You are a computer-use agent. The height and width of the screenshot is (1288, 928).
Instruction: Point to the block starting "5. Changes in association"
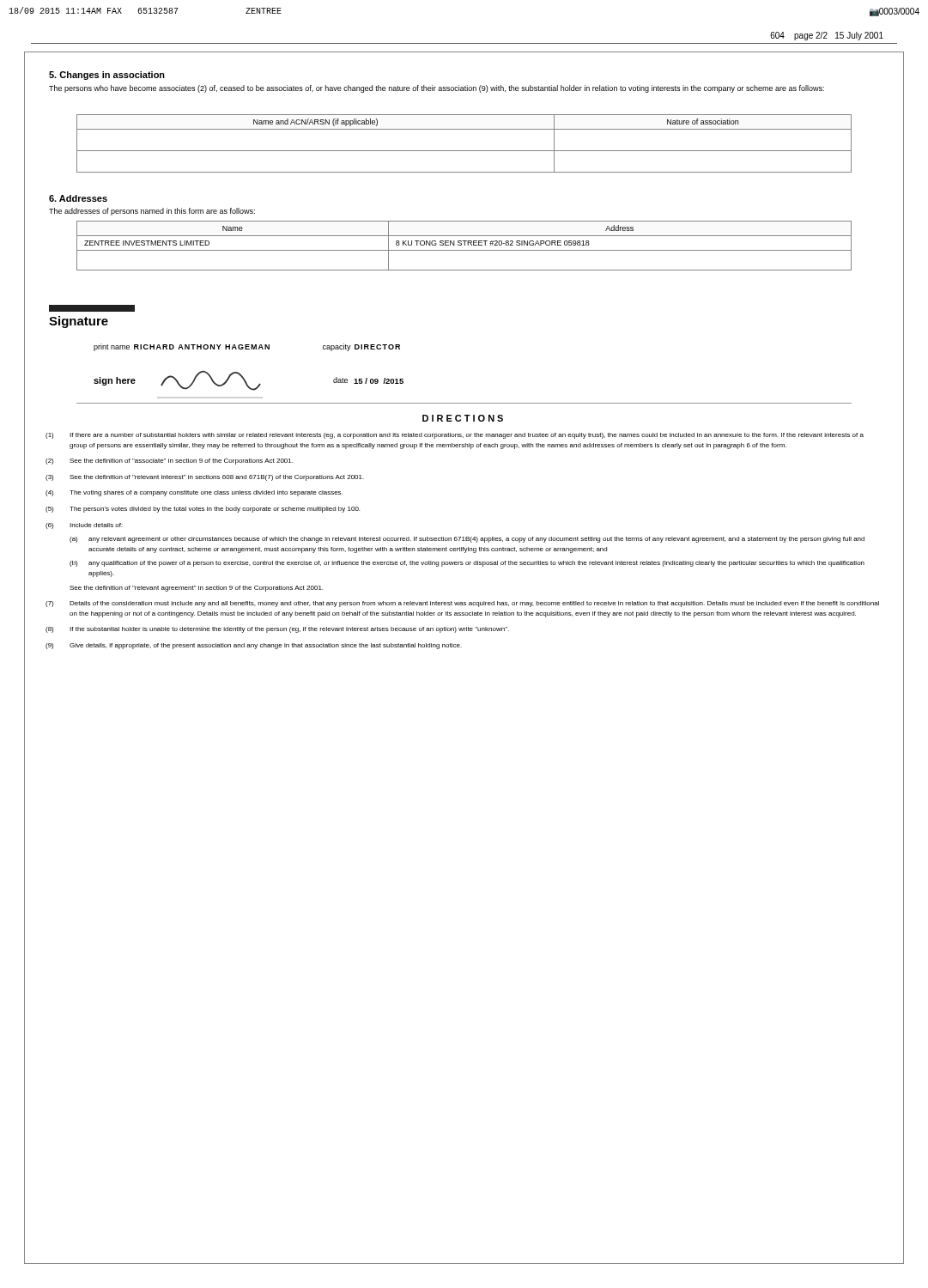click(x=107, y=75)
